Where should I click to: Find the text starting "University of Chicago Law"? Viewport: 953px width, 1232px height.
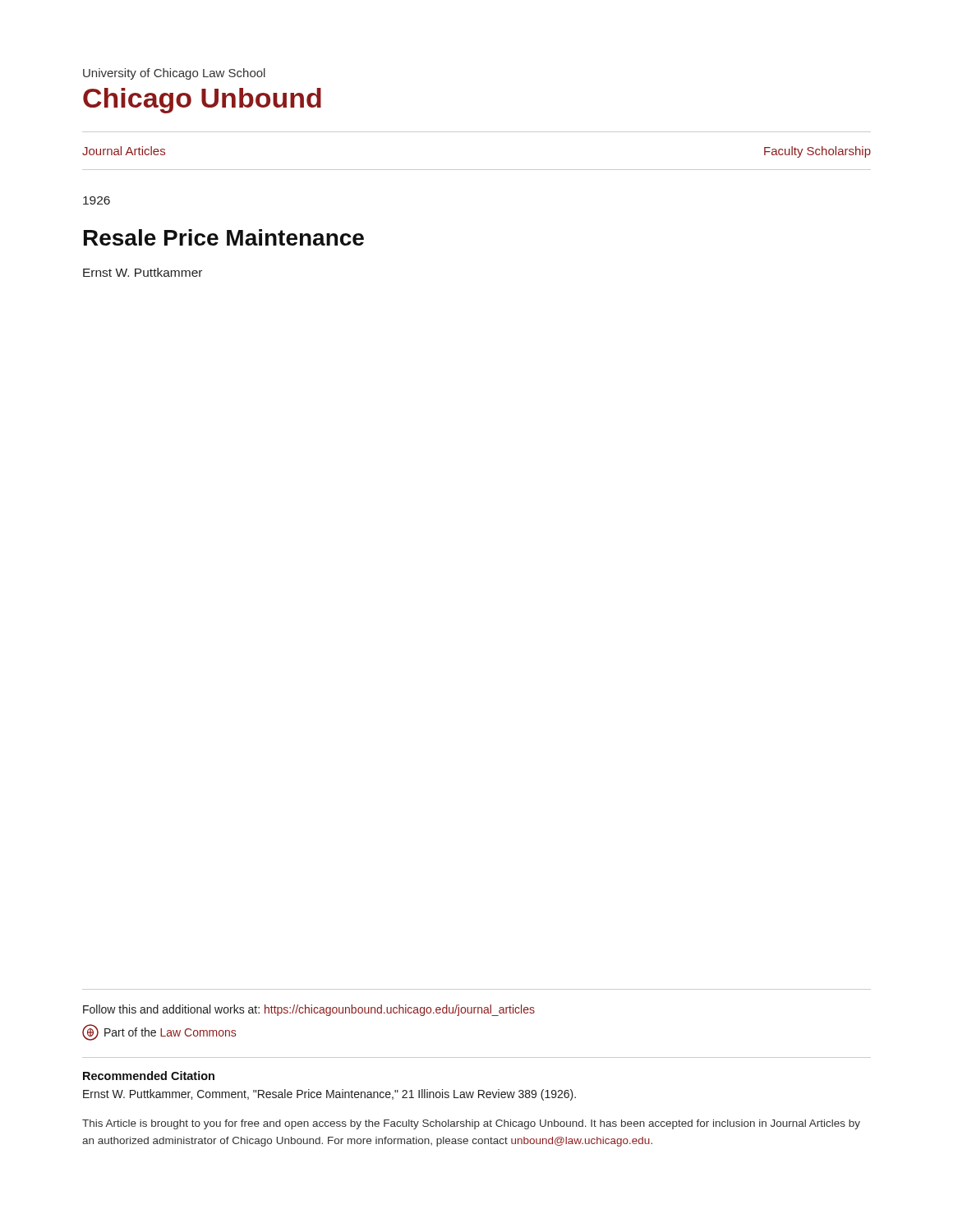pyautogui.click(x=174, y=73)
